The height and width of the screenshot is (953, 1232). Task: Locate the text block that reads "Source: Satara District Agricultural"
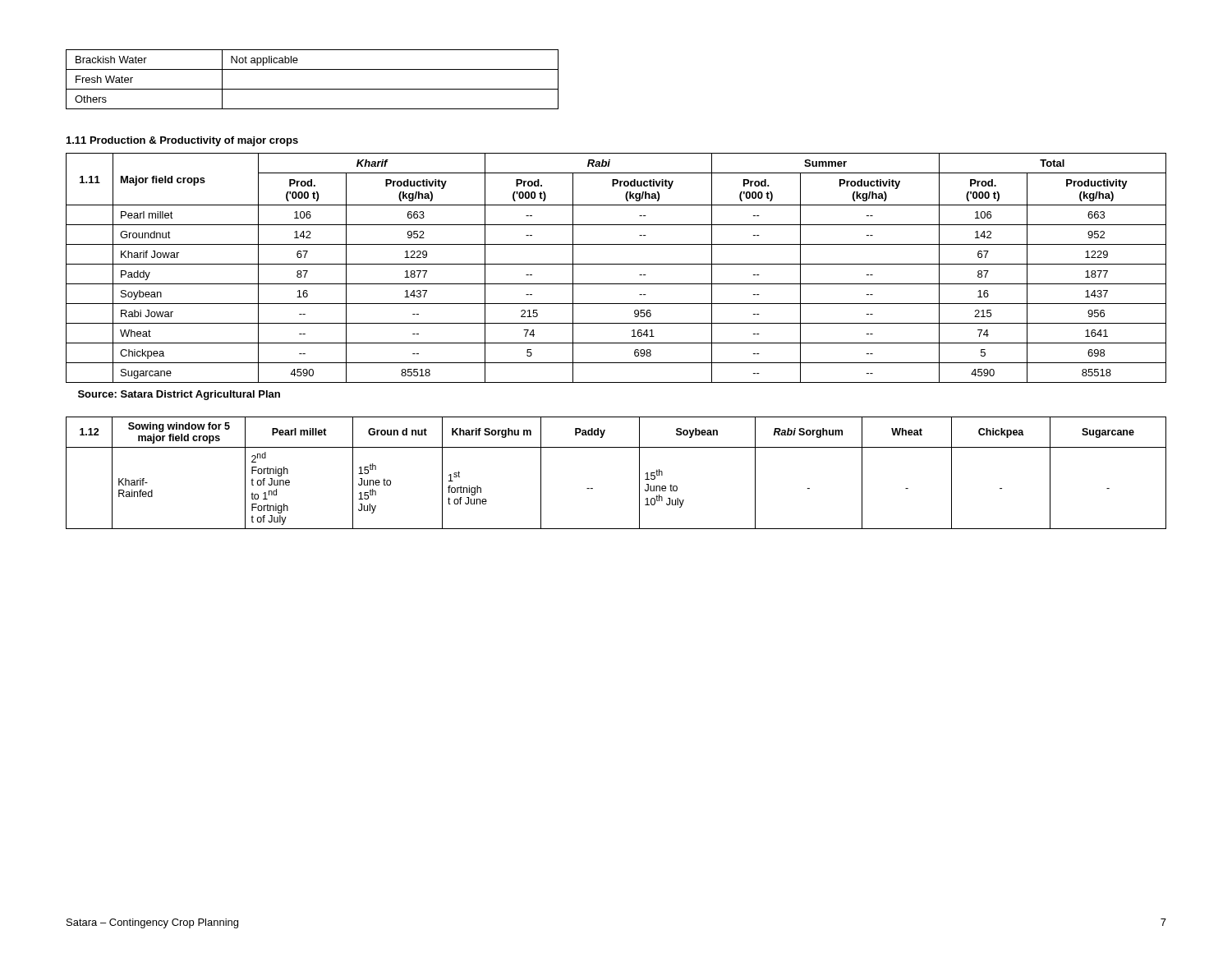click(173, 394)
